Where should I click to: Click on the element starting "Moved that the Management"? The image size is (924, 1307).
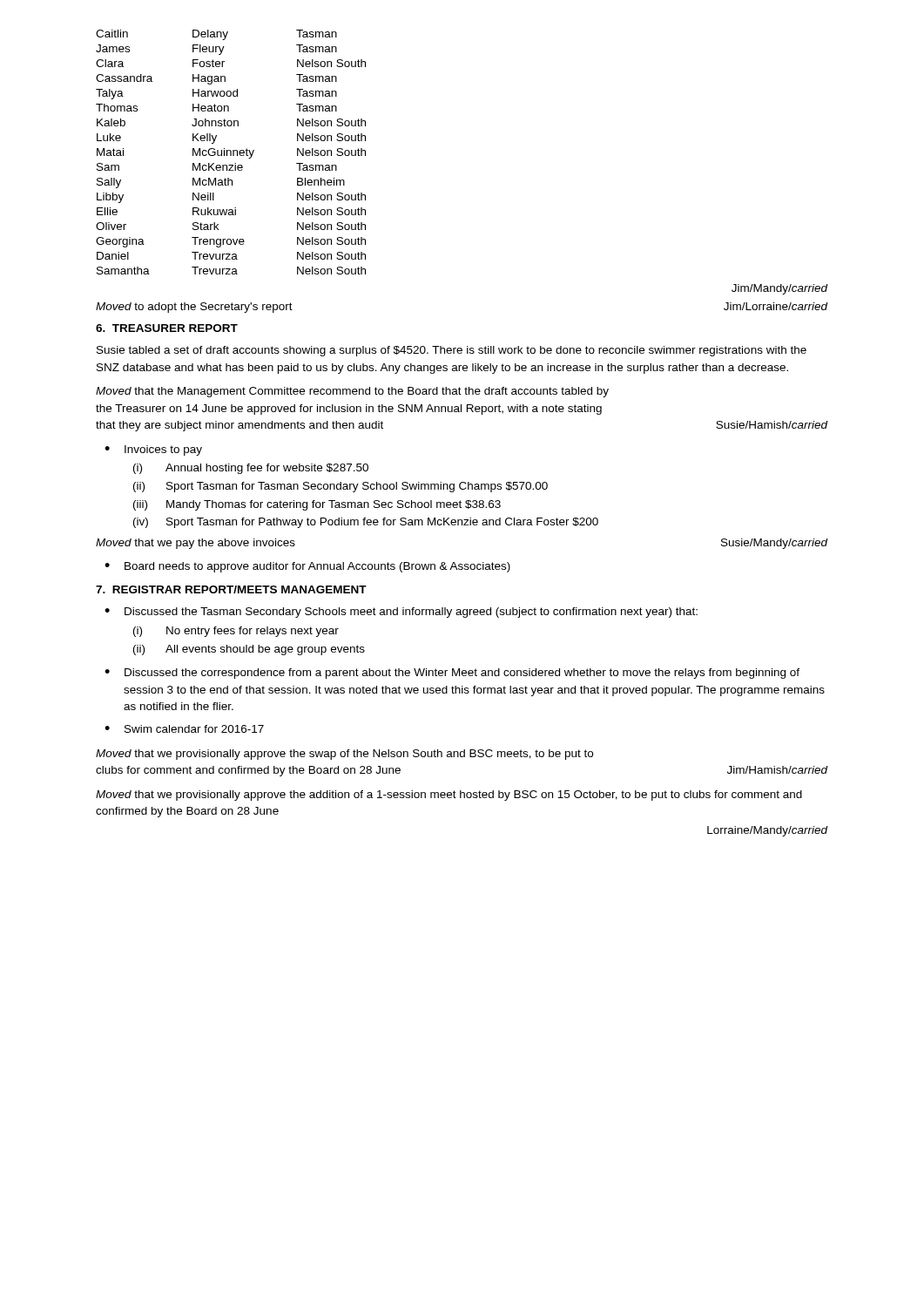pyautogui.click(x=462, y=408)
